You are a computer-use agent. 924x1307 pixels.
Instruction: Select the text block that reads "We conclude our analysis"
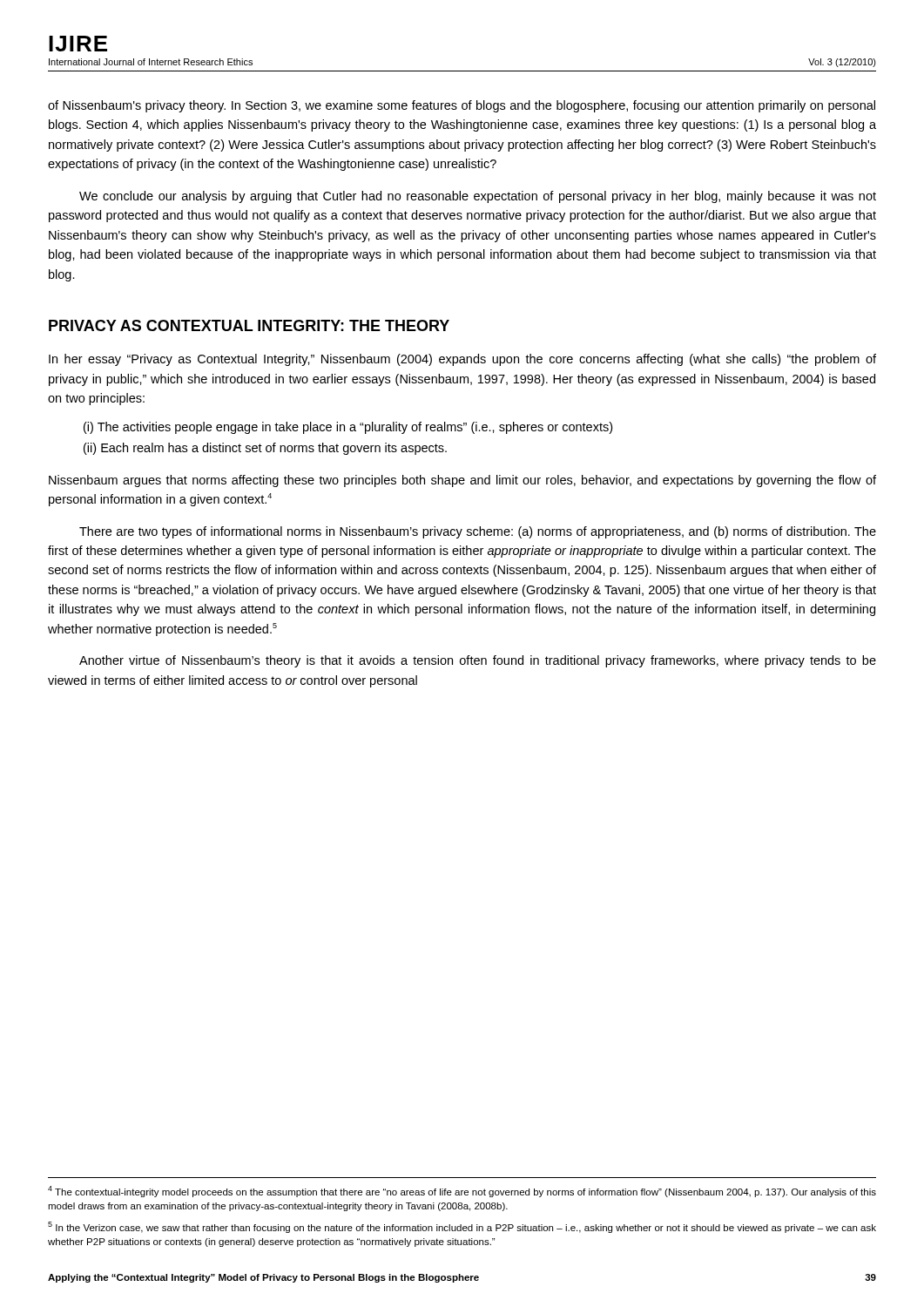(x=462, y=235)
